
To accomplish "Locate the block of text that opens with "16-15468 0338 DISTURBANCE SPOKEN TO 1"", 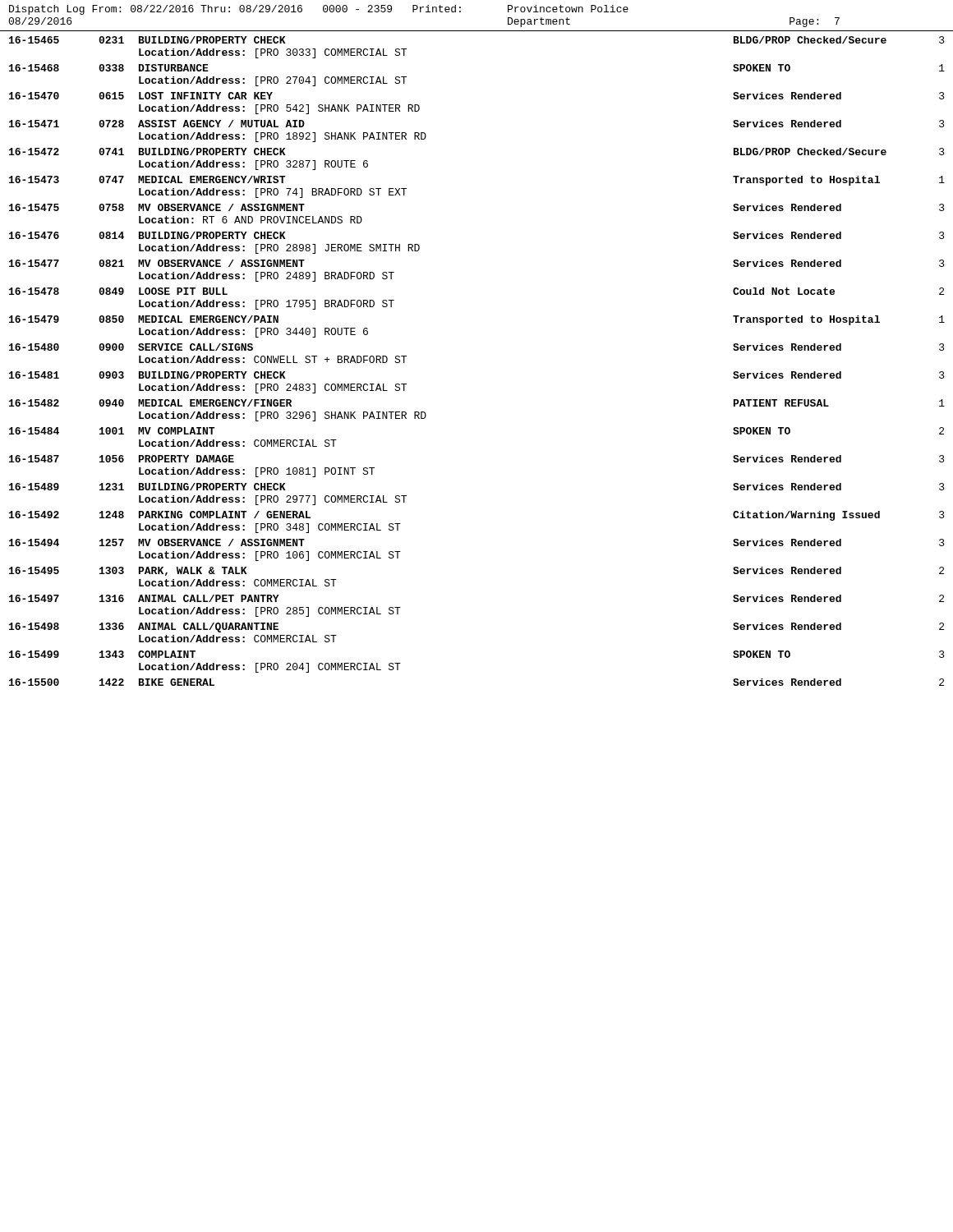I will click(x=31, y=68).
